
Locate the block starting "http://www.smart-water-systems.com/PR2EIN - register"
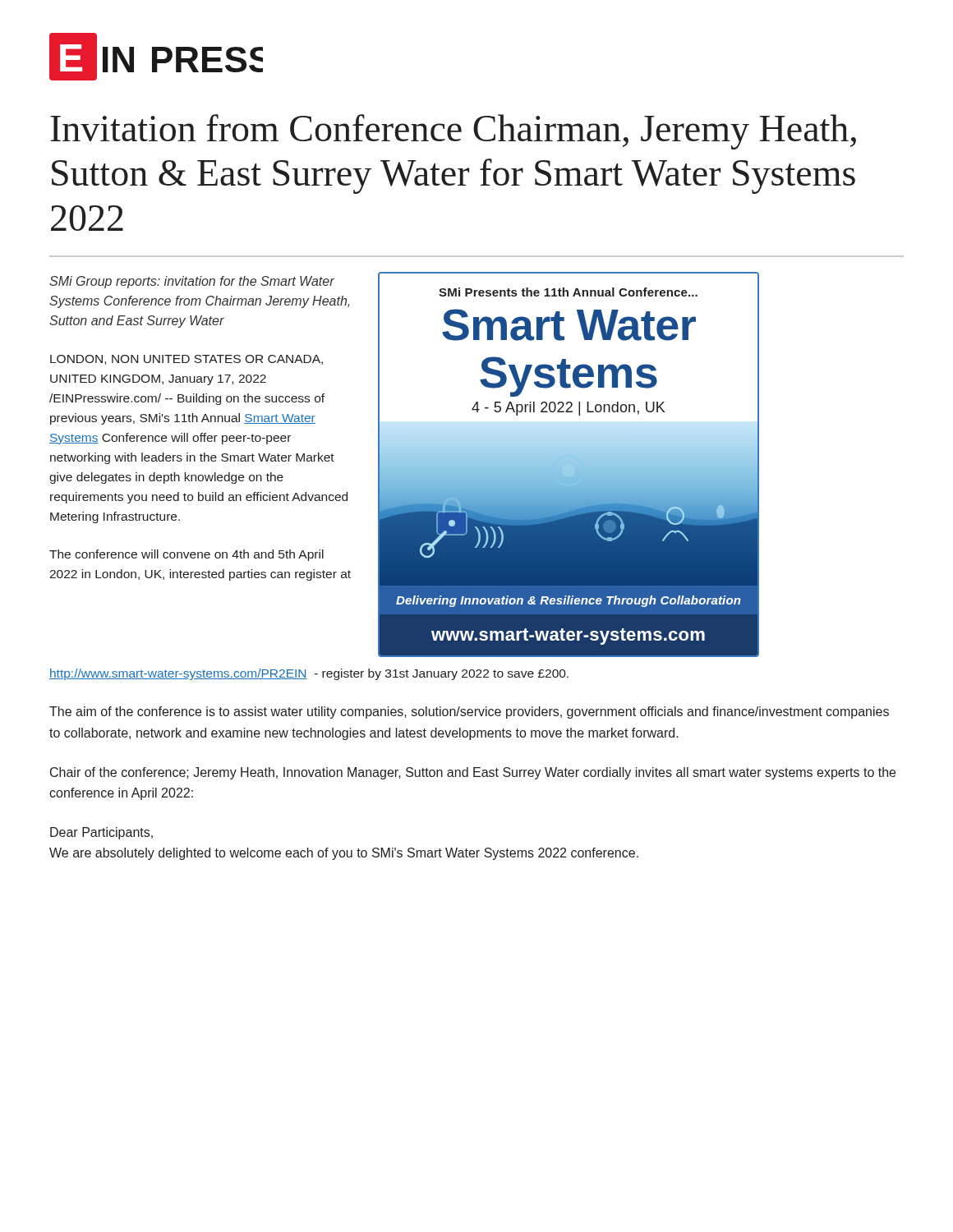pyautogui.click(x=309, y=673)
